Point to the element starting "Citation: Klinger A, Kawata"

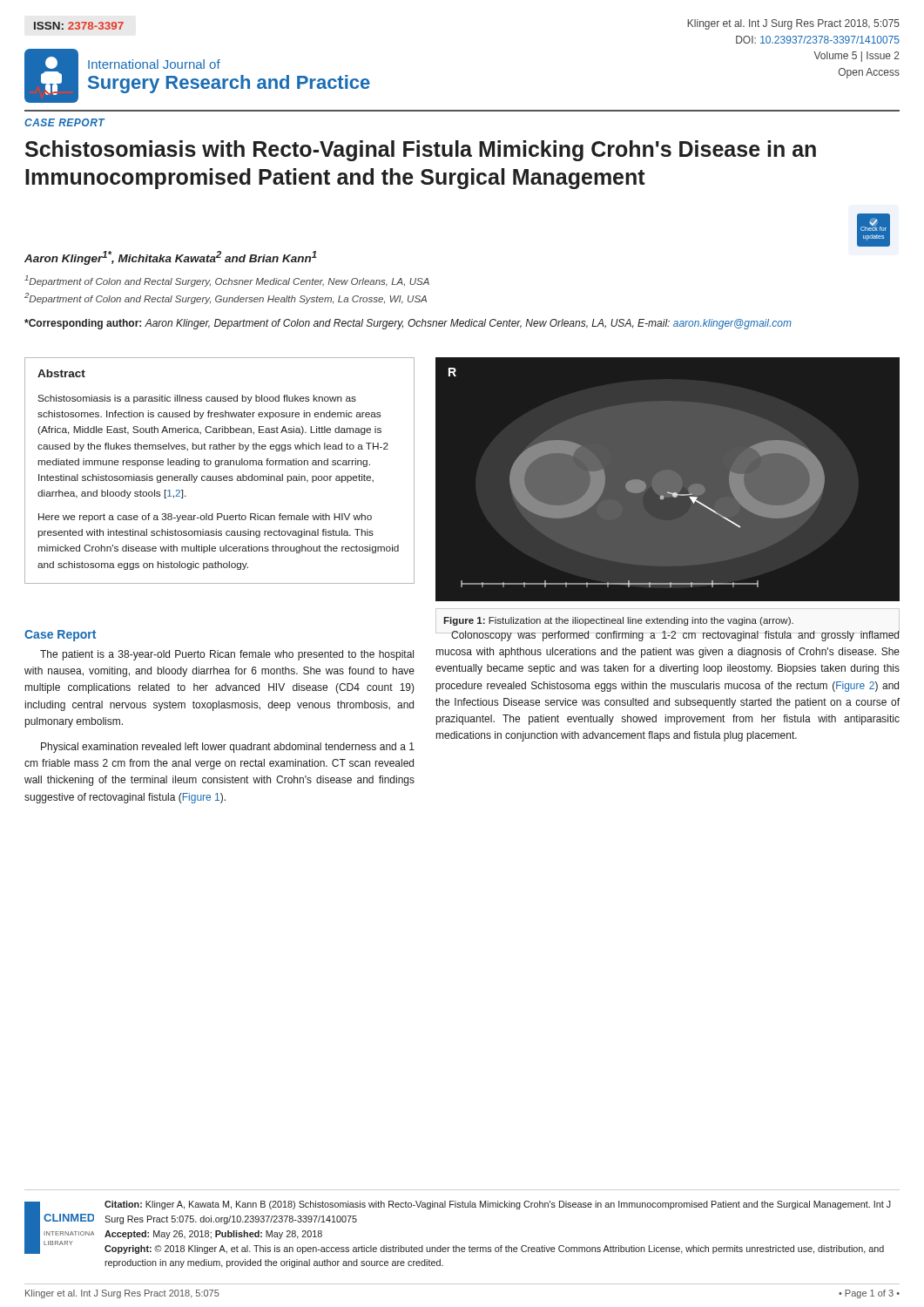[498, 1234]
